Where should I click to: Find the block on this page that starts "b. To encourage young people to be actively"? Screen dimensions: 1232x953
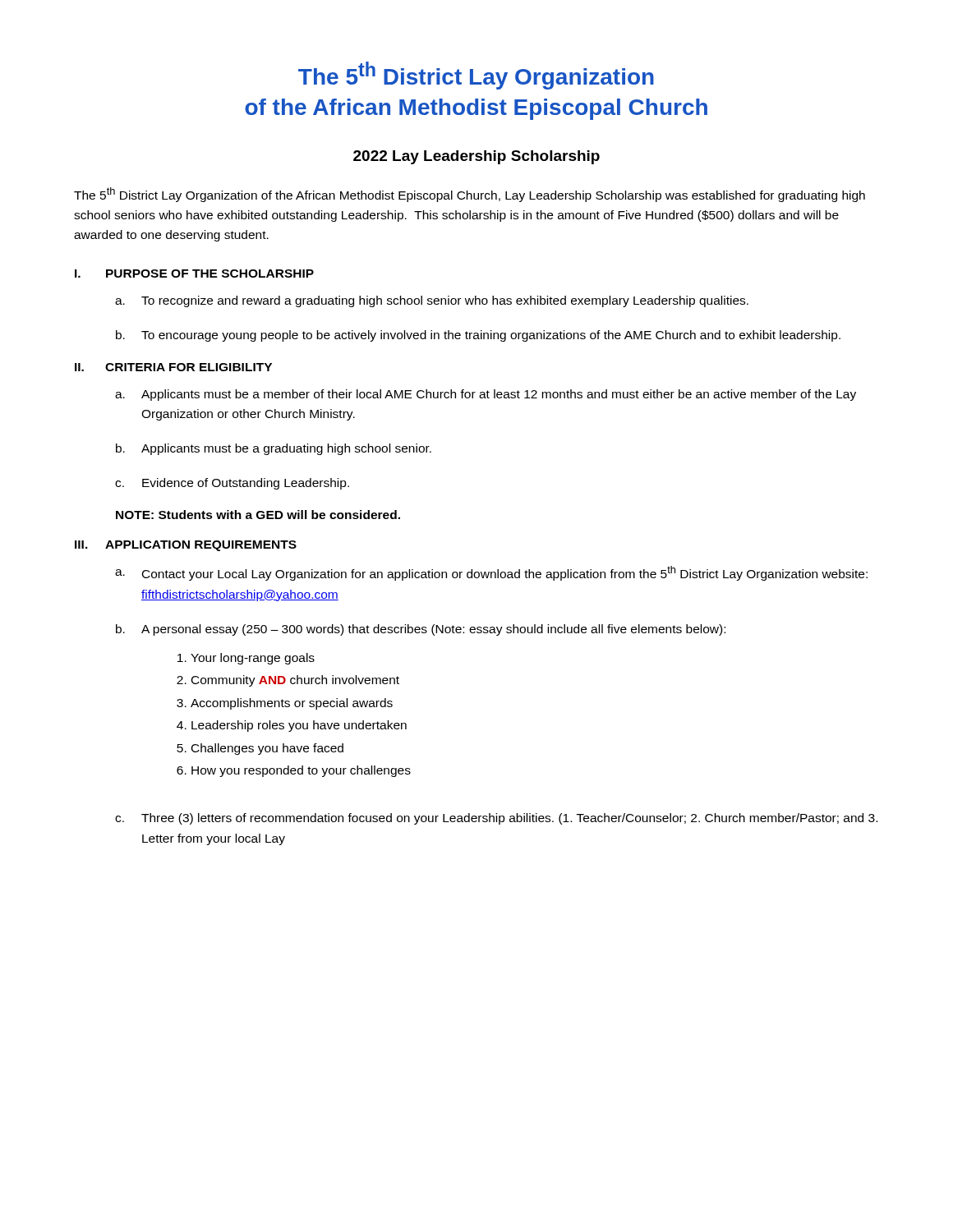pyautogui.click(x=478, y=335)
